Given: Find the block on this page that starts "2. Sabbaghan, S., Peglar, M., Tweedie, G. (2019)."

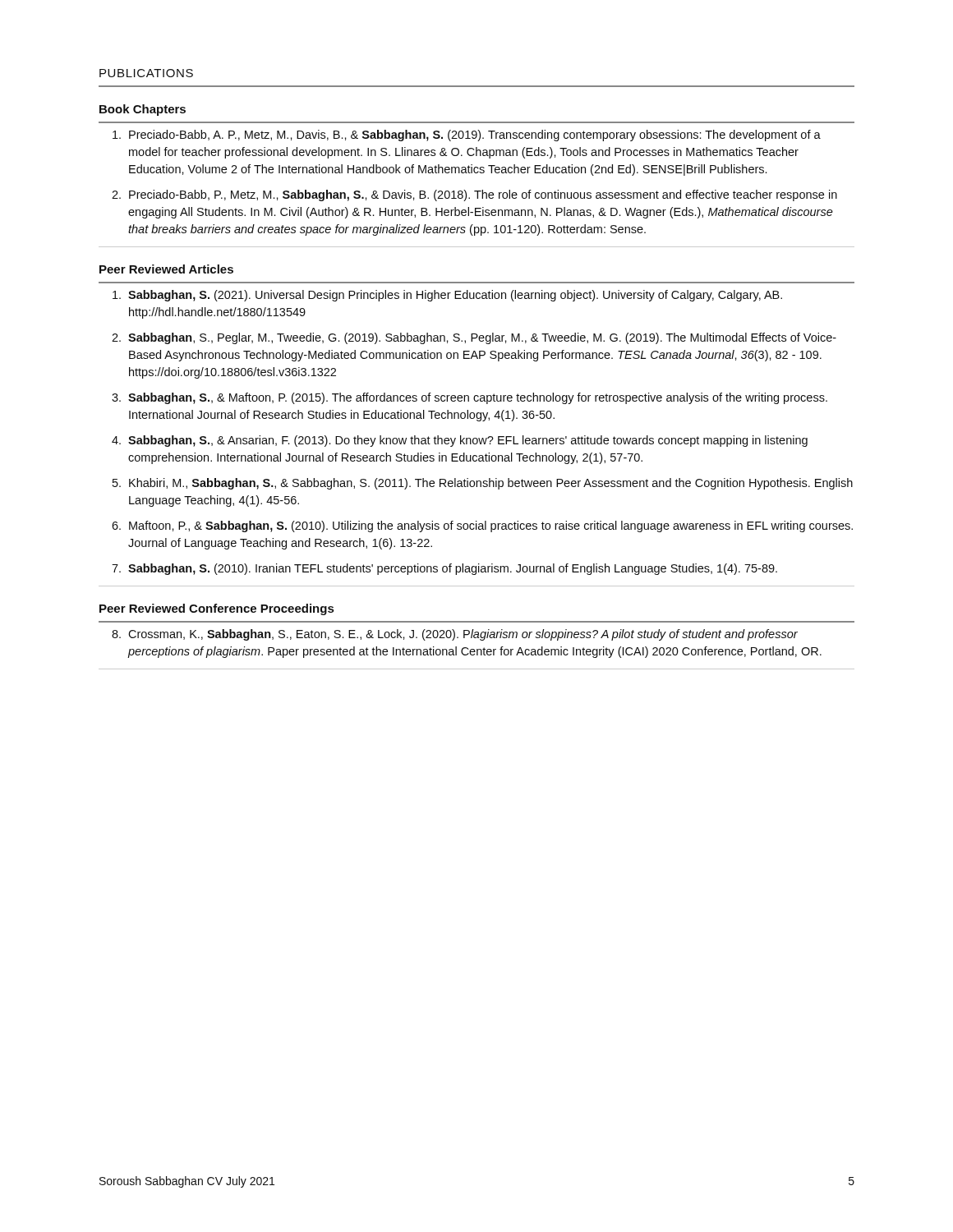Looking at the screenshot, I should point(476,355).
